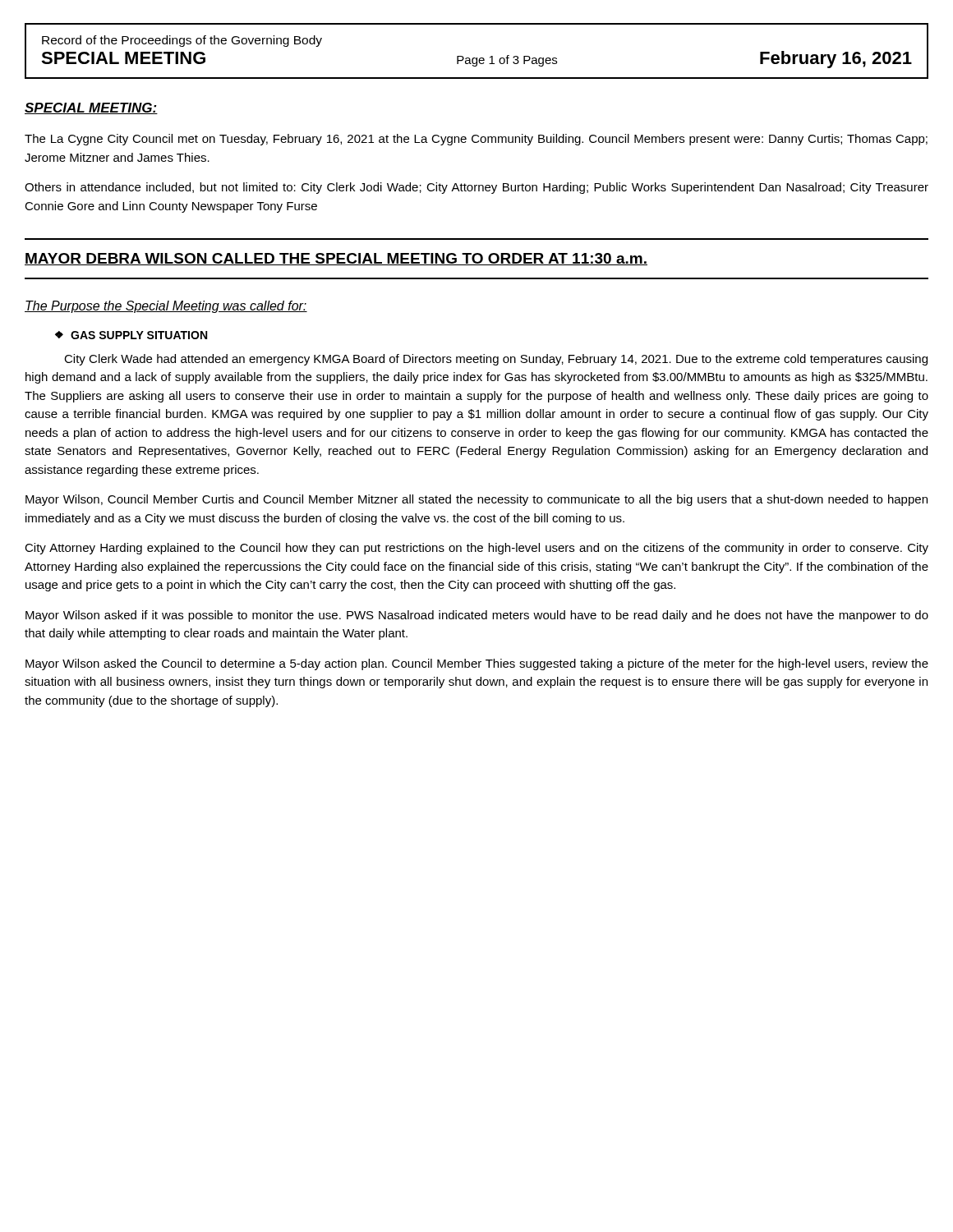This screenshot has height=1232, width=953.
Task: Find the text block that reads "Others in attendance included, but not limited to:"
Action: 476,196
